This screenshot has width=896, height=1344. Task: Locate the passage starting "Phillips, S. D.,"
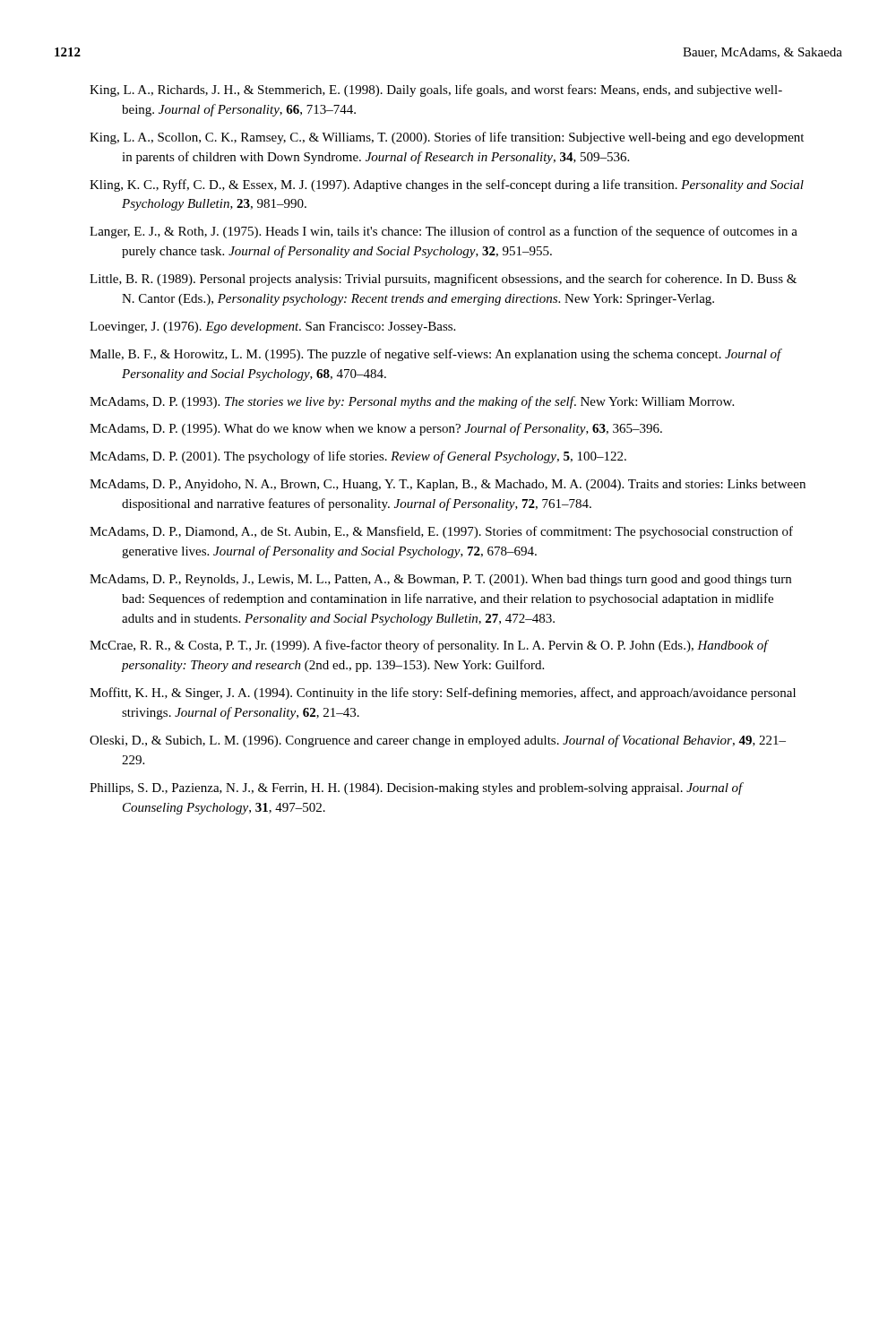pos(416,797)
